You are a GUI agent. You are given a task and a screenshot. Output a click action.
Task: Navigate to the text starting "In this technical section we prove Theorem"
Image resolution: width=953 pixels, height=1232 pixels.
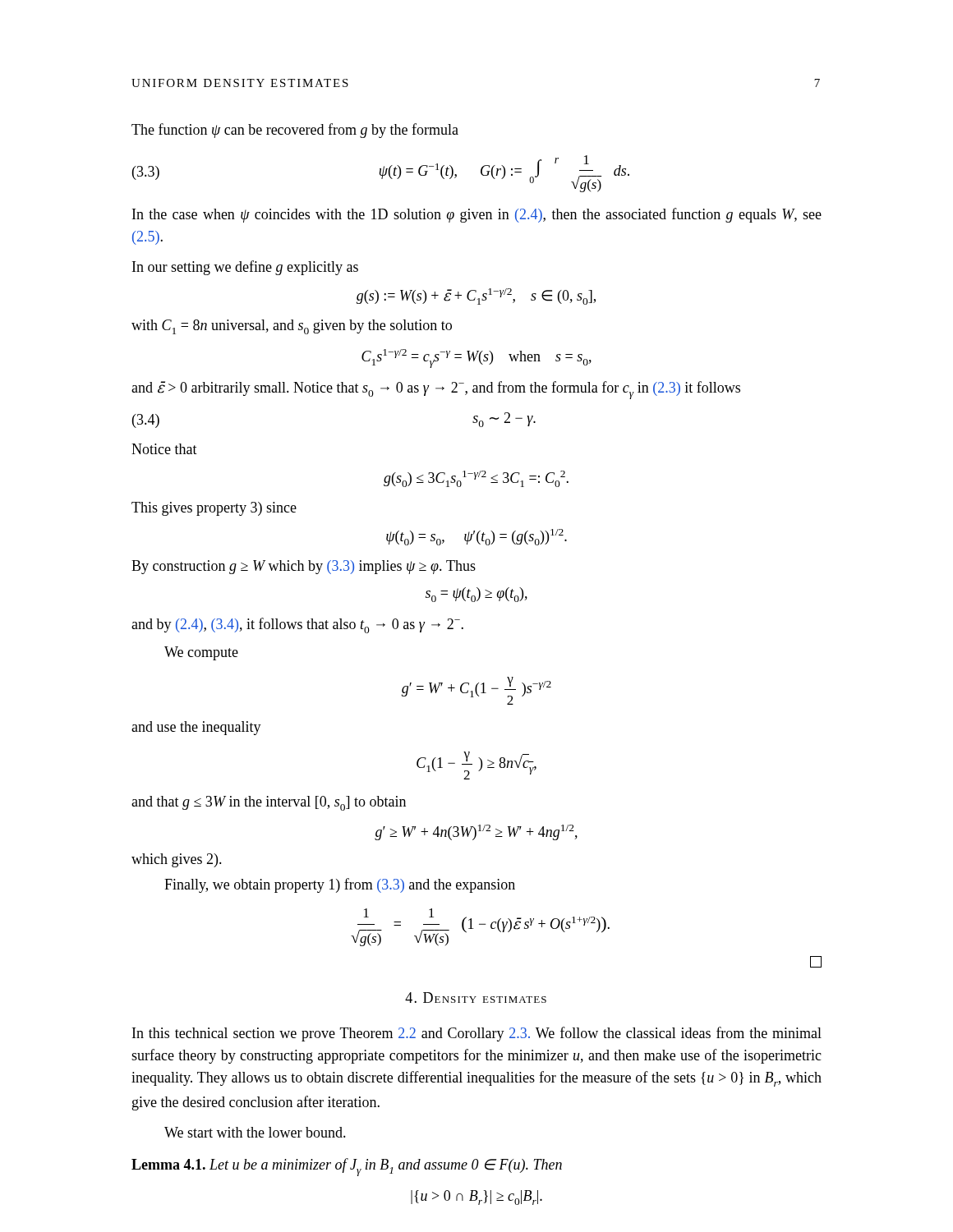[476, 1068]
